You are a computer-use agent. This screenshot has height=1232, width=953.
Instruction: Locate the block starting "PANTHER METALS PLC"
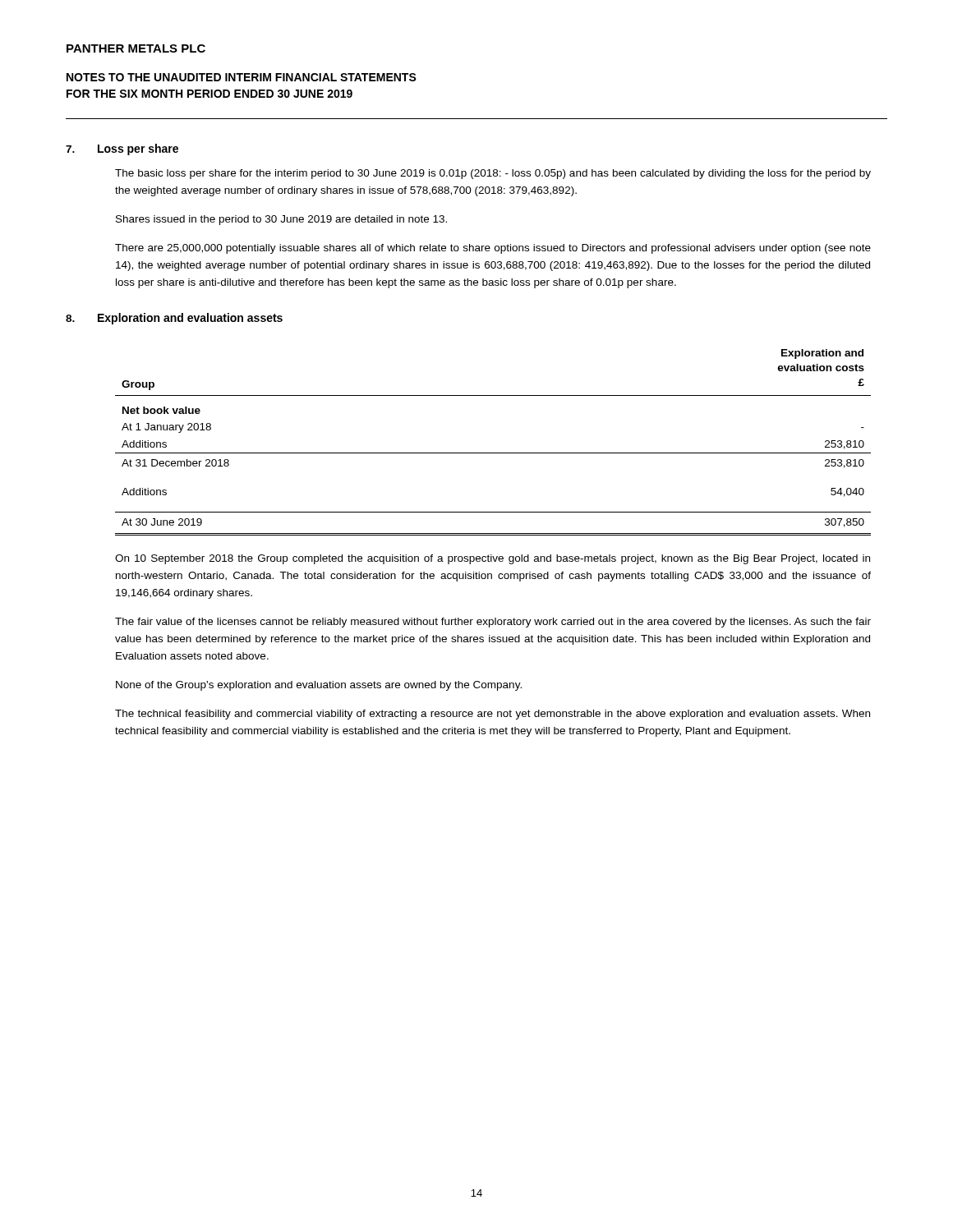136,48
